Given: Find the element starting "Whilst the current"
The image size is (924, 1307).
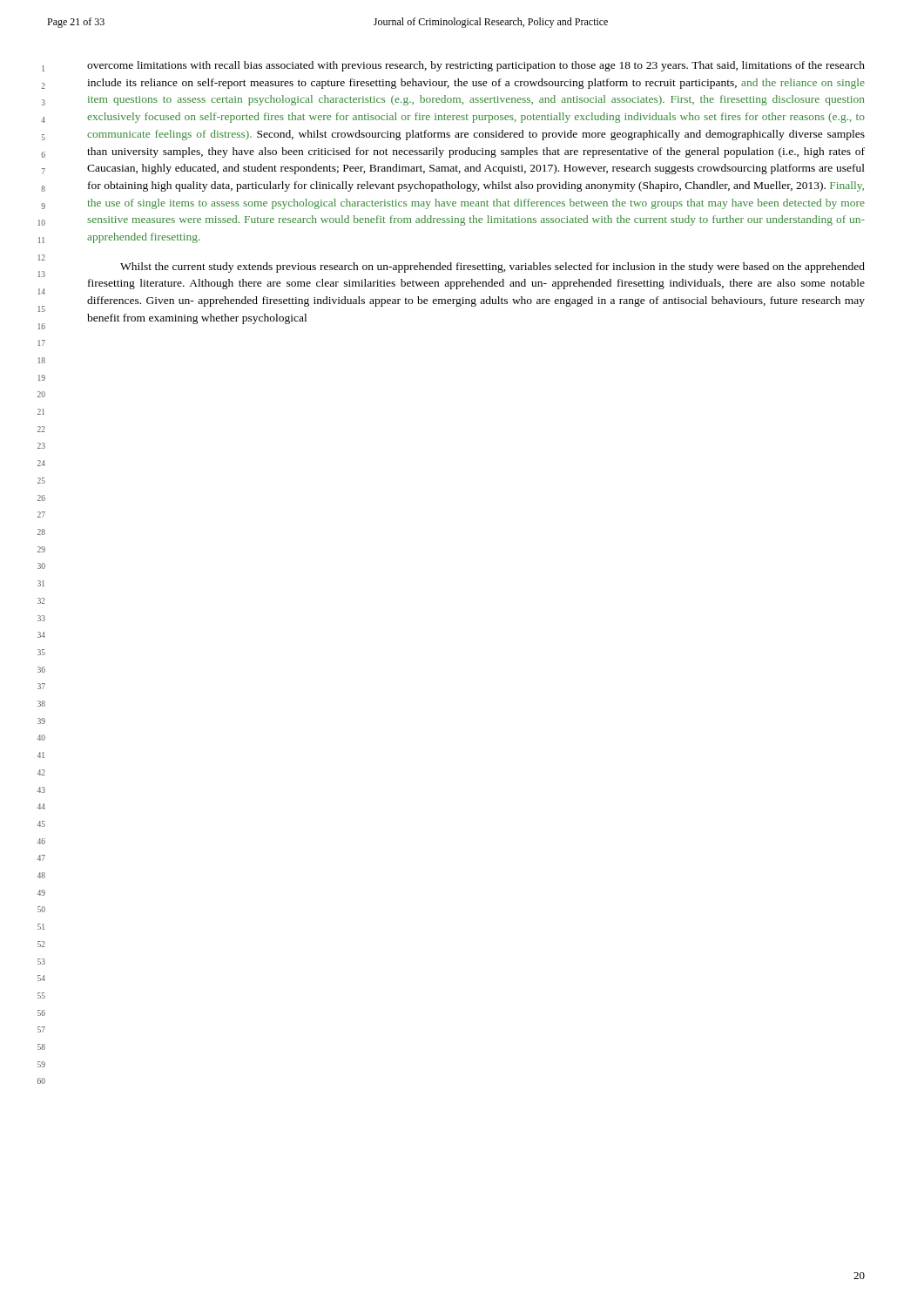Looking at the screenshot, I should [476, 292].
